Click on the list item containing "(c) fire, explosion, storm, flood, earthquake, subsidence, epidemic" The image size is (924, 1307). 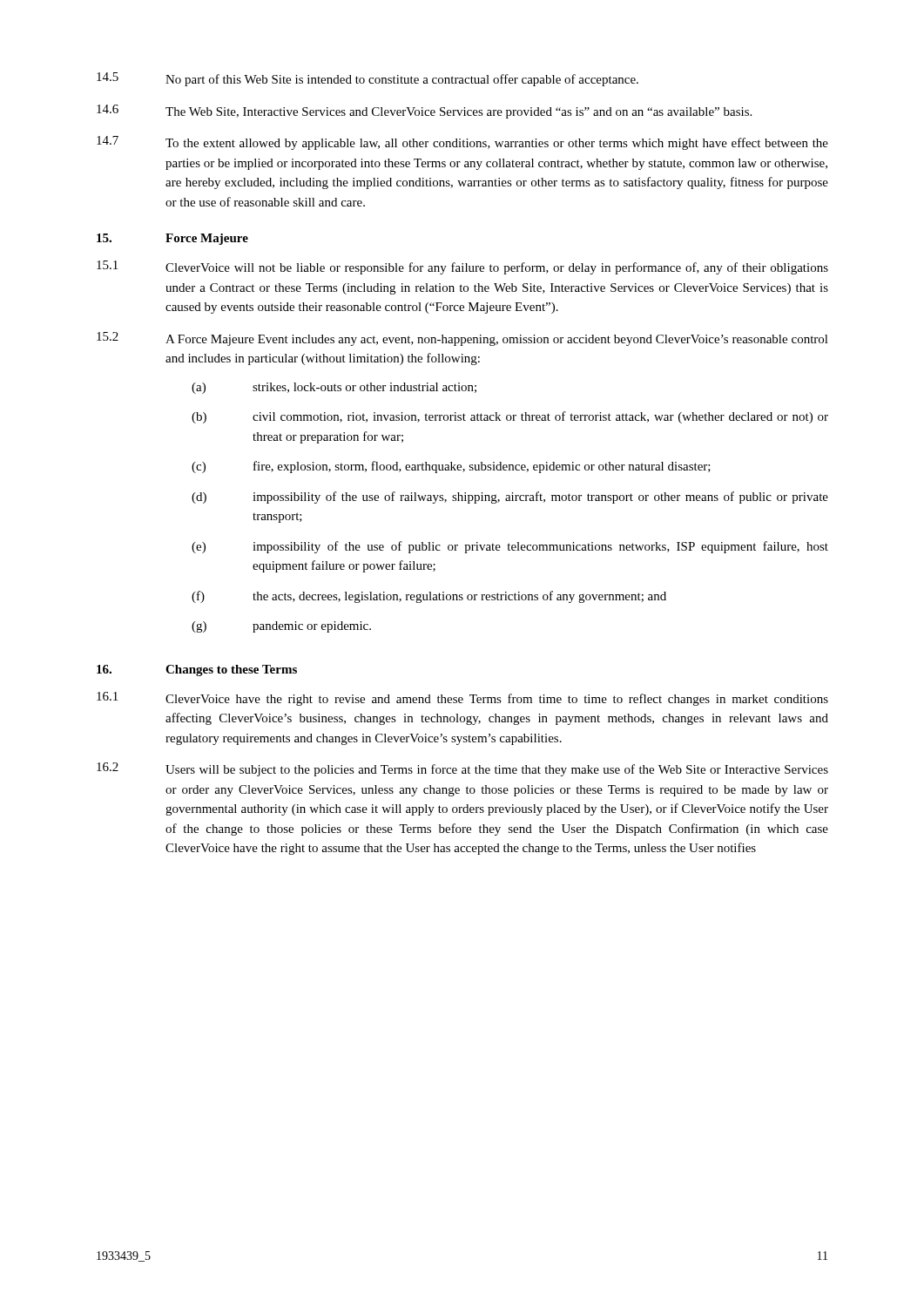510,466
